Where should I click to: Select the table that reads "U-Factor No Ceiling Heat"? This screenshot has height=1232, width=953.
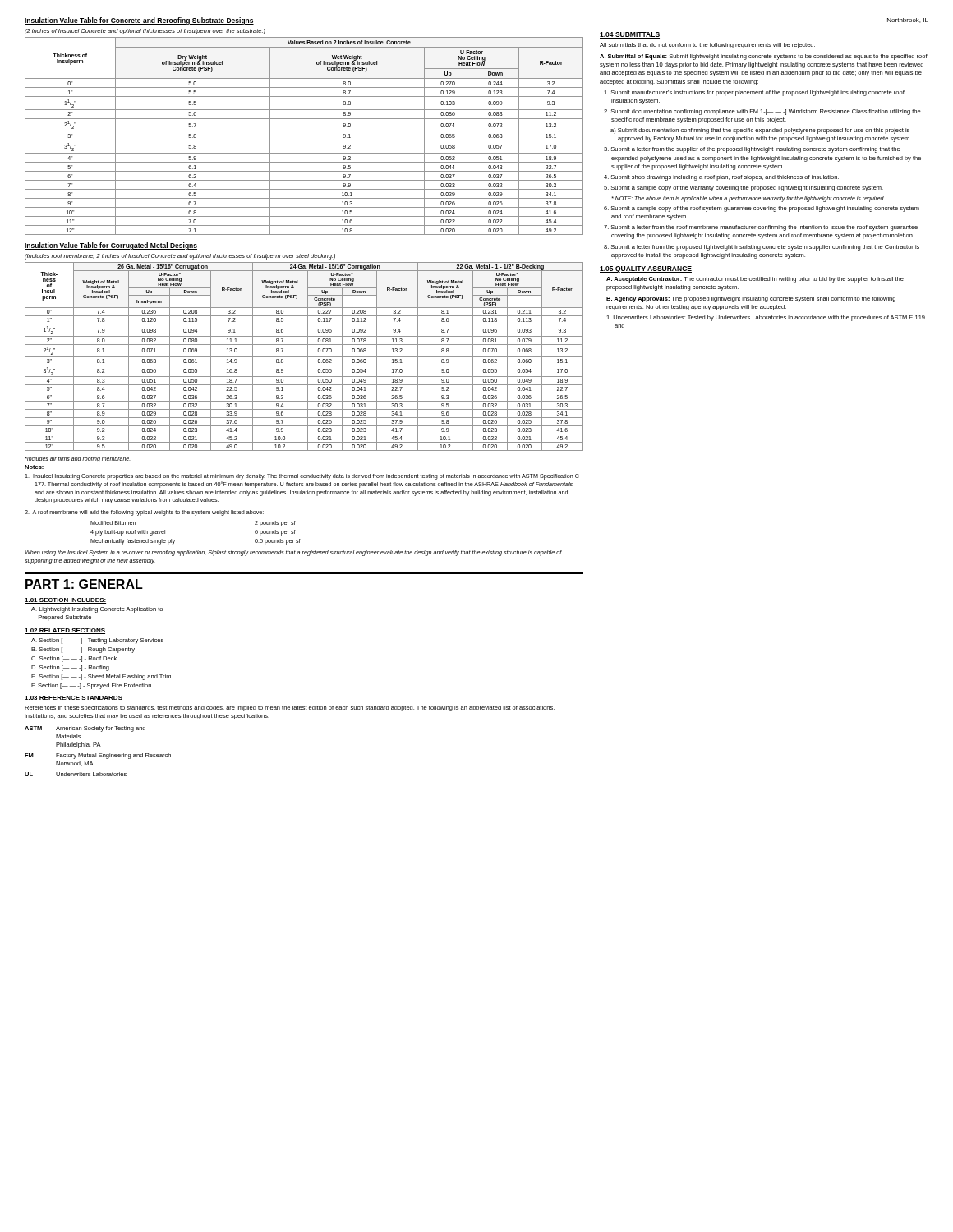click(304, 136)
